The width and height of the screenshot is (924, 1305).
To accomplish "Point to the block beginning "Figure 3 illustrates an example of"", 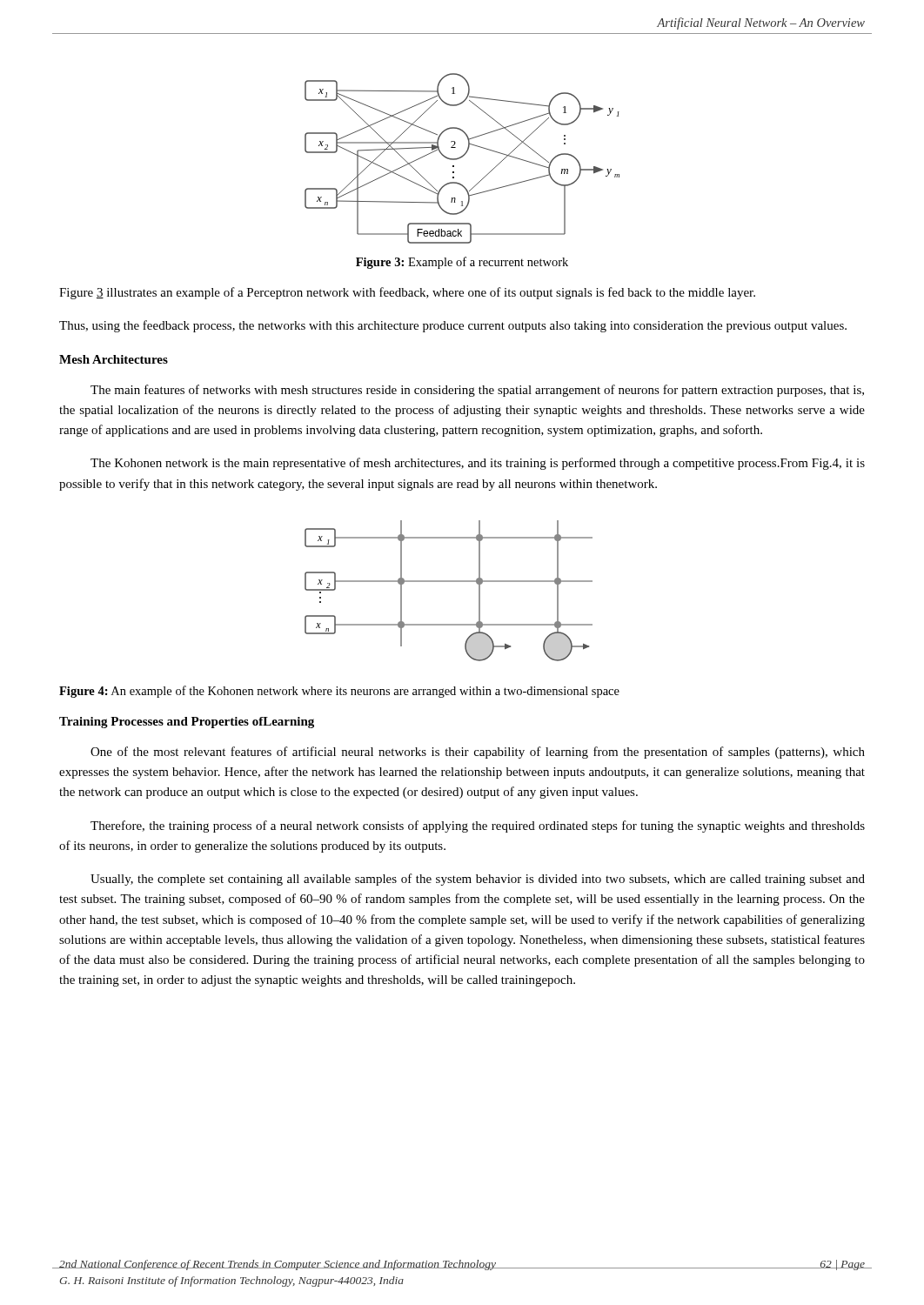I will [x=408, y=292].
